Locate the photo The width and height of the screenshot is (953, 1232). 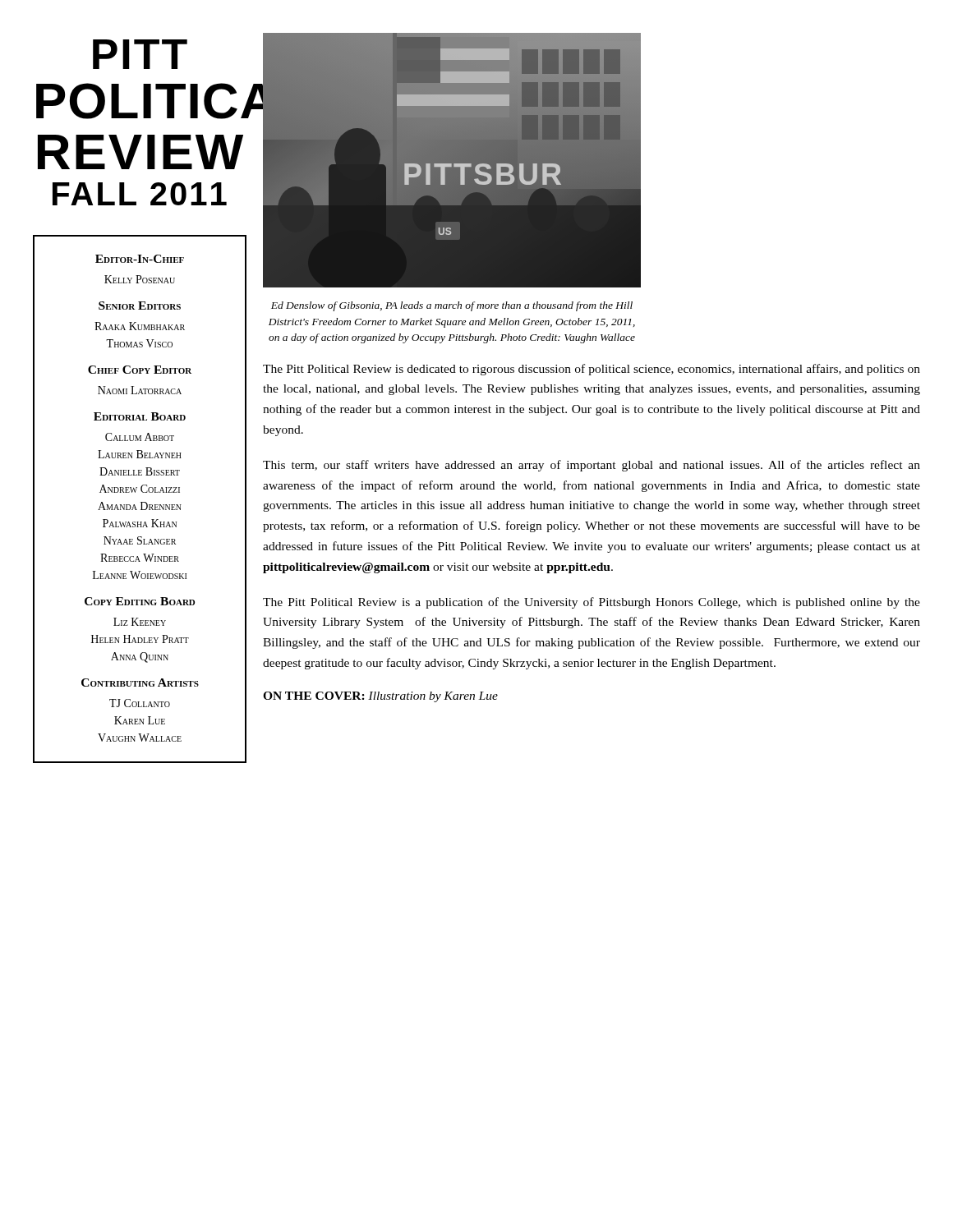[592, 162]
